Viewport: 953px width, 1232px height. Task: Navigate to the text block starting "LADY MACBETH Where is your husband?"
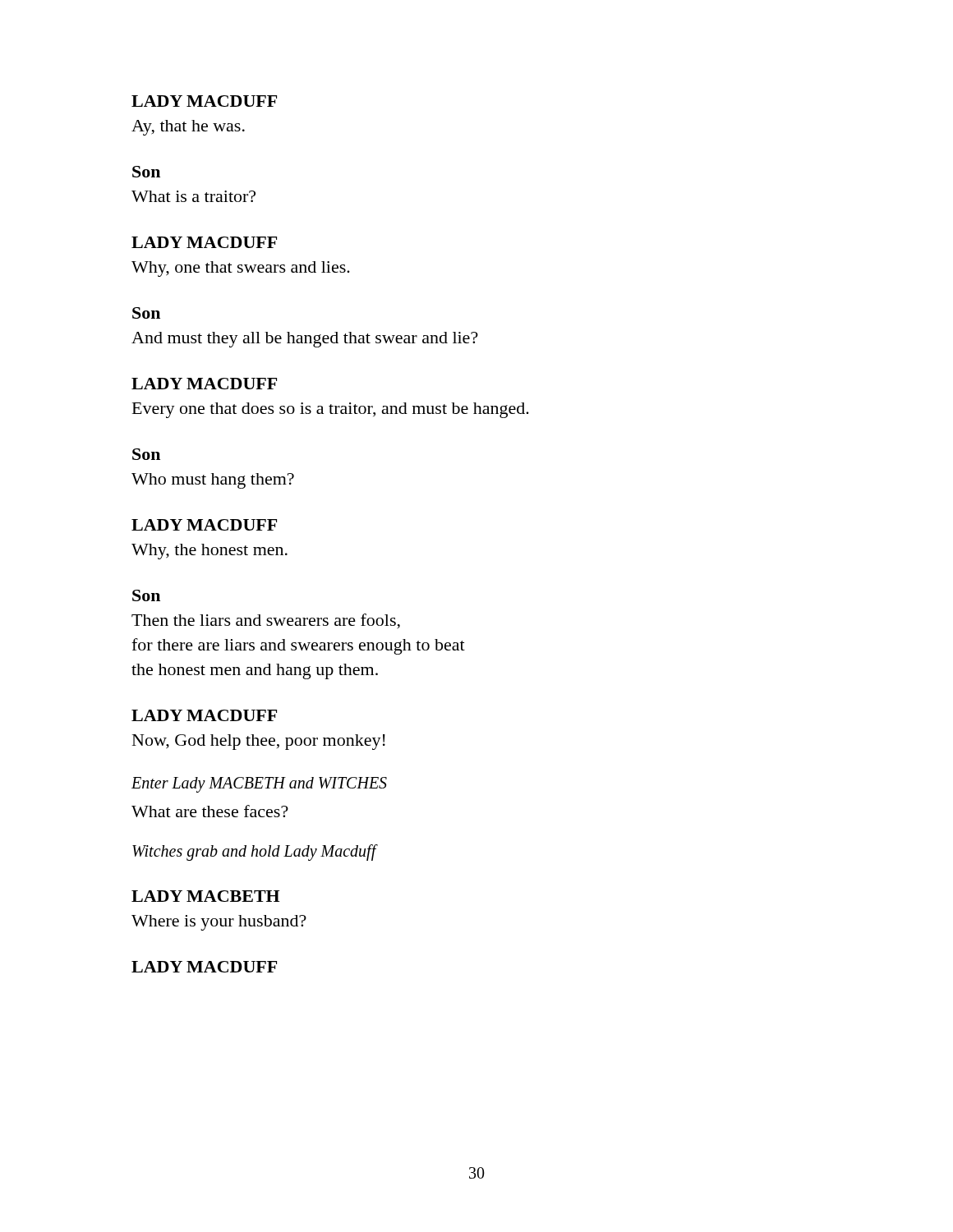click(206, 896)
